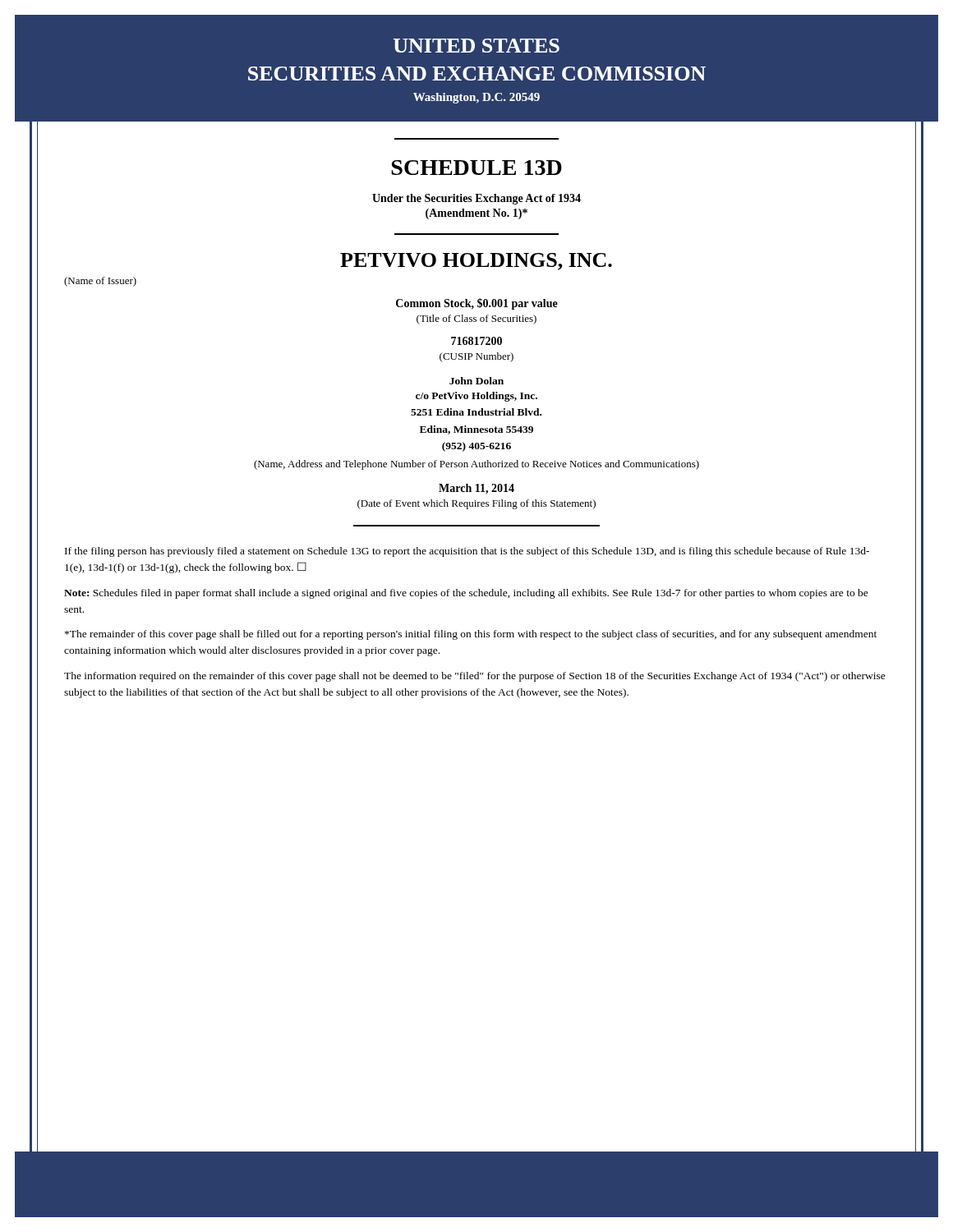This screenshot has width=953, height=1232.
Task: Point to the region starting "John Dolan c/o PetVivo Holdings,"
Action: click(476, 423)
